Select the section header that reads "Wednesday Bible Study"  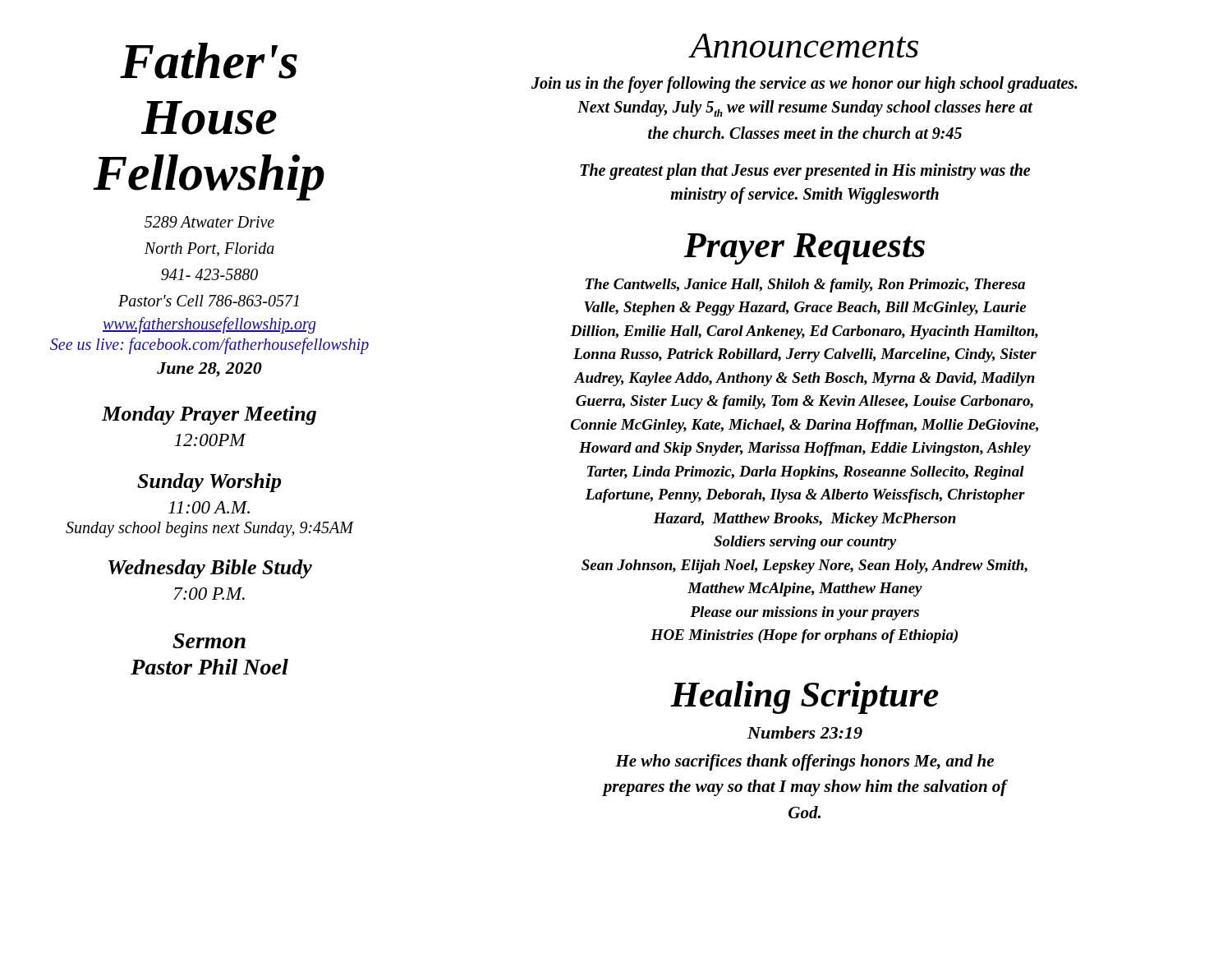tap(209, 567)
